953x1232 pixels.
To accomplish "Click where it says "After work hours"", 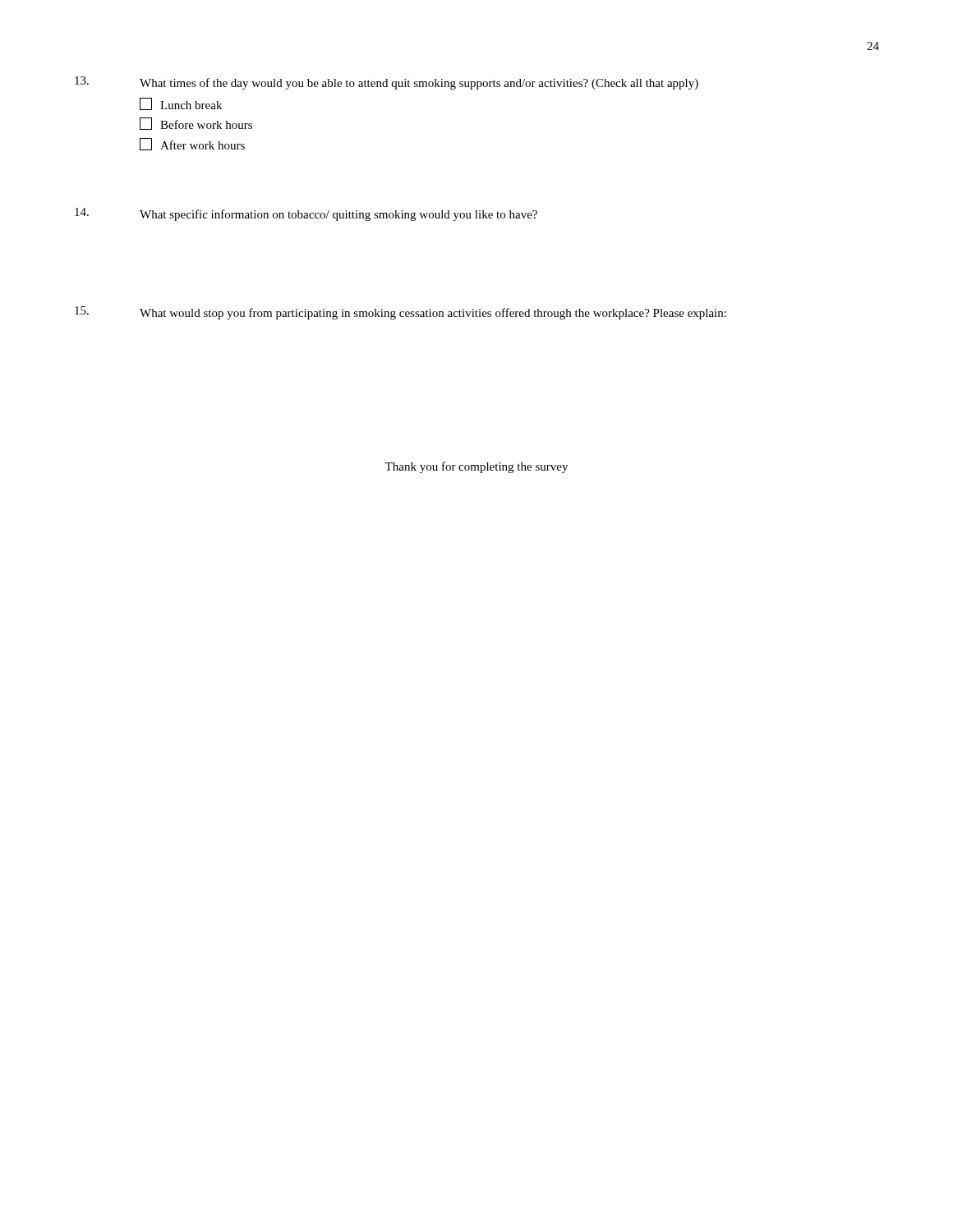I will [192, 145].
